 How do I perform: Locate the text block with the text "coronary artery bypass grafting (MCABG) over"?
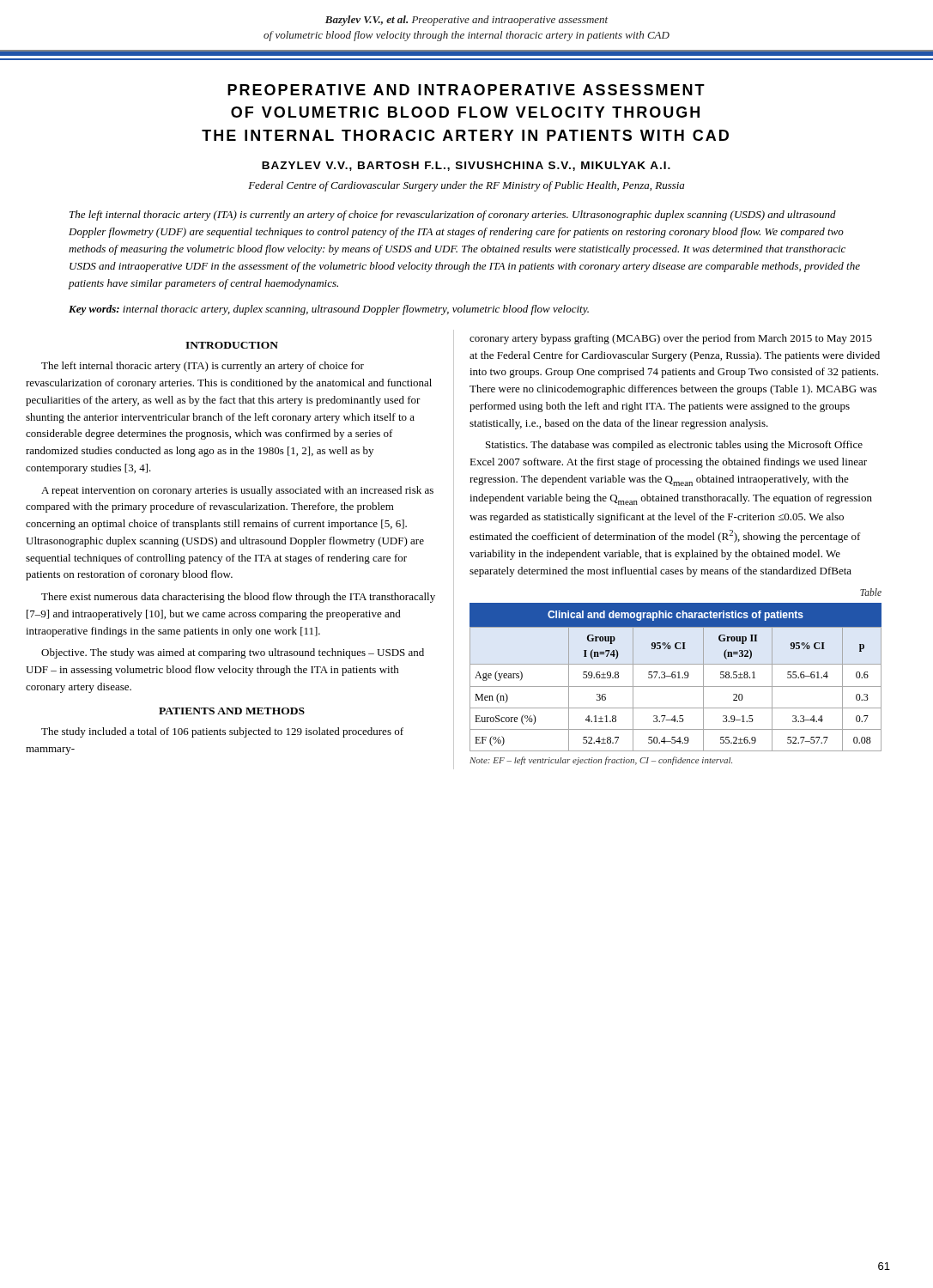(x=675, y=454)
